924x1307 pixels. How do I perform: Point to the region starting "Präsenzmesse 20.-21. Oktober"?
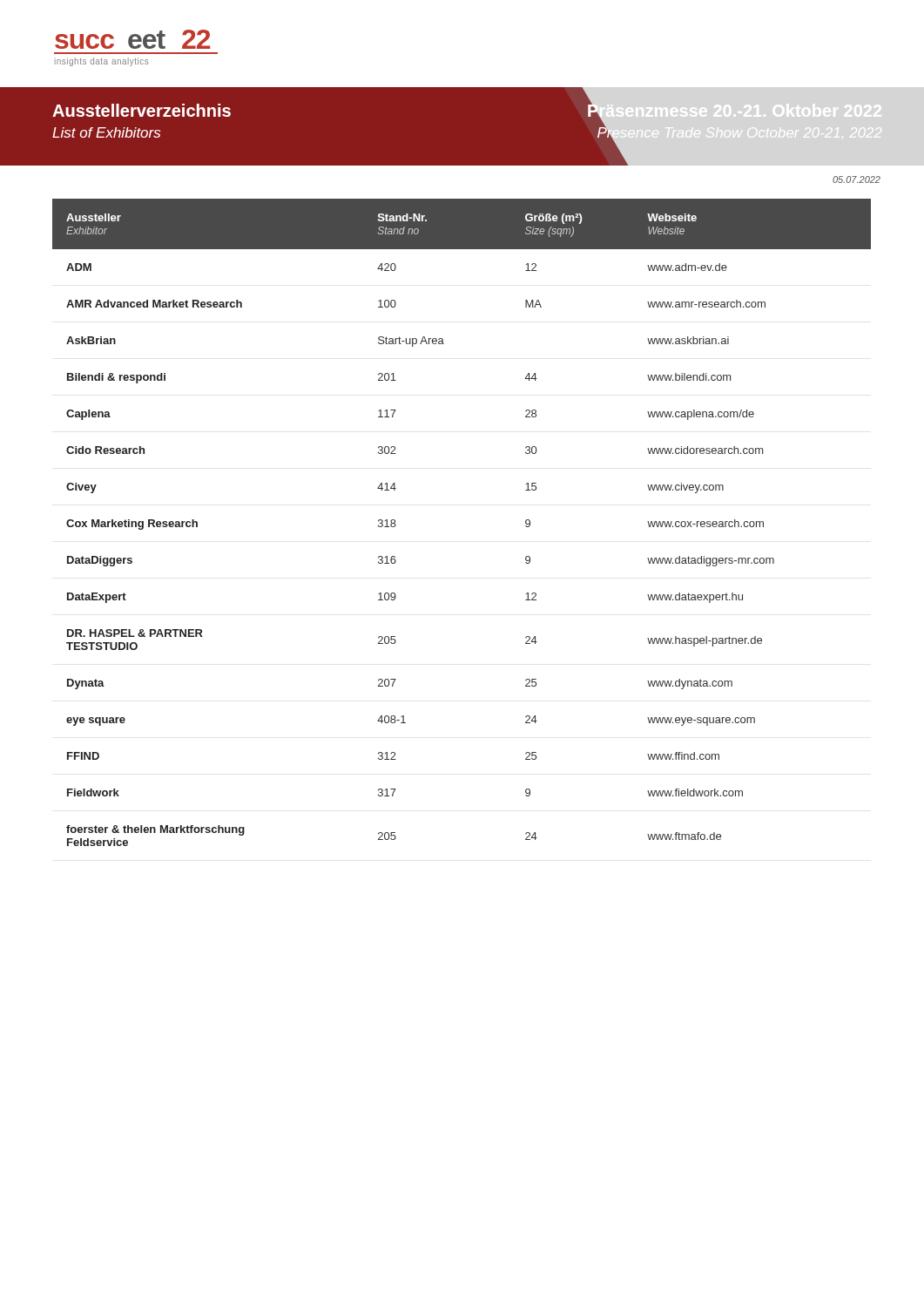coord(601,121)
